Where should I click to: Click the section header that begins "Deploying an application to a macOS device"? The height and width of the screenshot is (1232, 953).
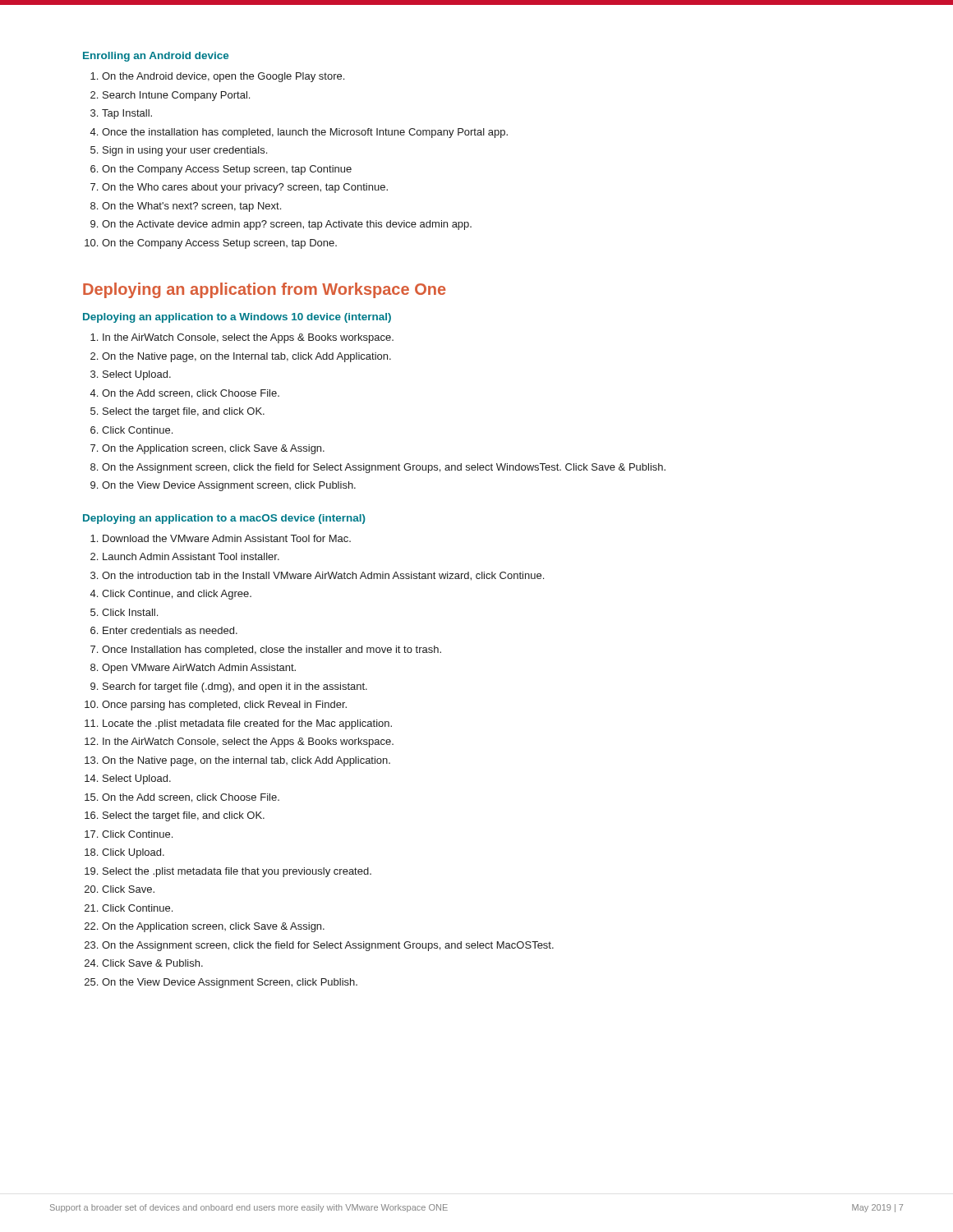coord(224,517)
